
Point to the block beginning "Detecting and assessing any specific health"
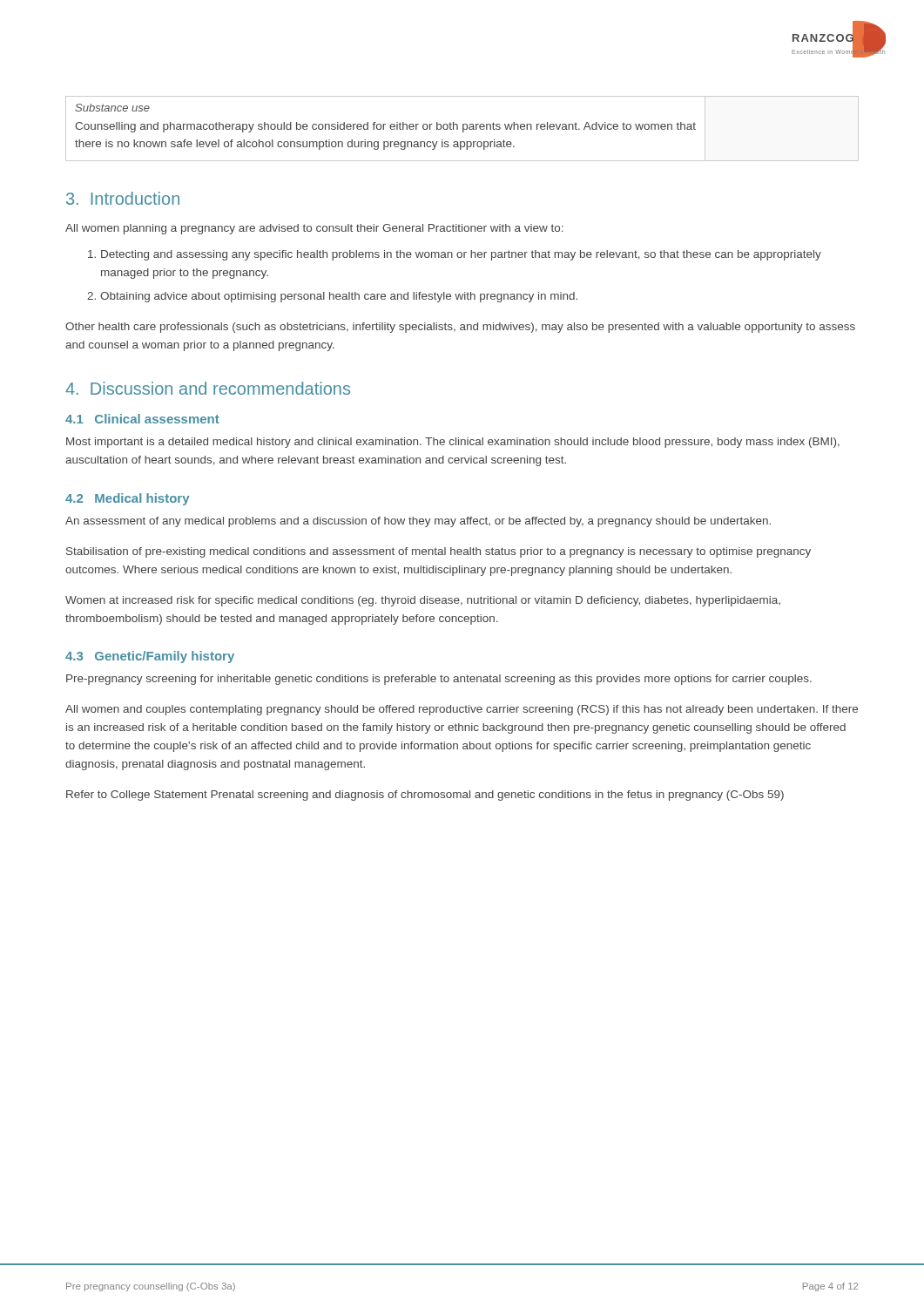click(x=461, y=263)
